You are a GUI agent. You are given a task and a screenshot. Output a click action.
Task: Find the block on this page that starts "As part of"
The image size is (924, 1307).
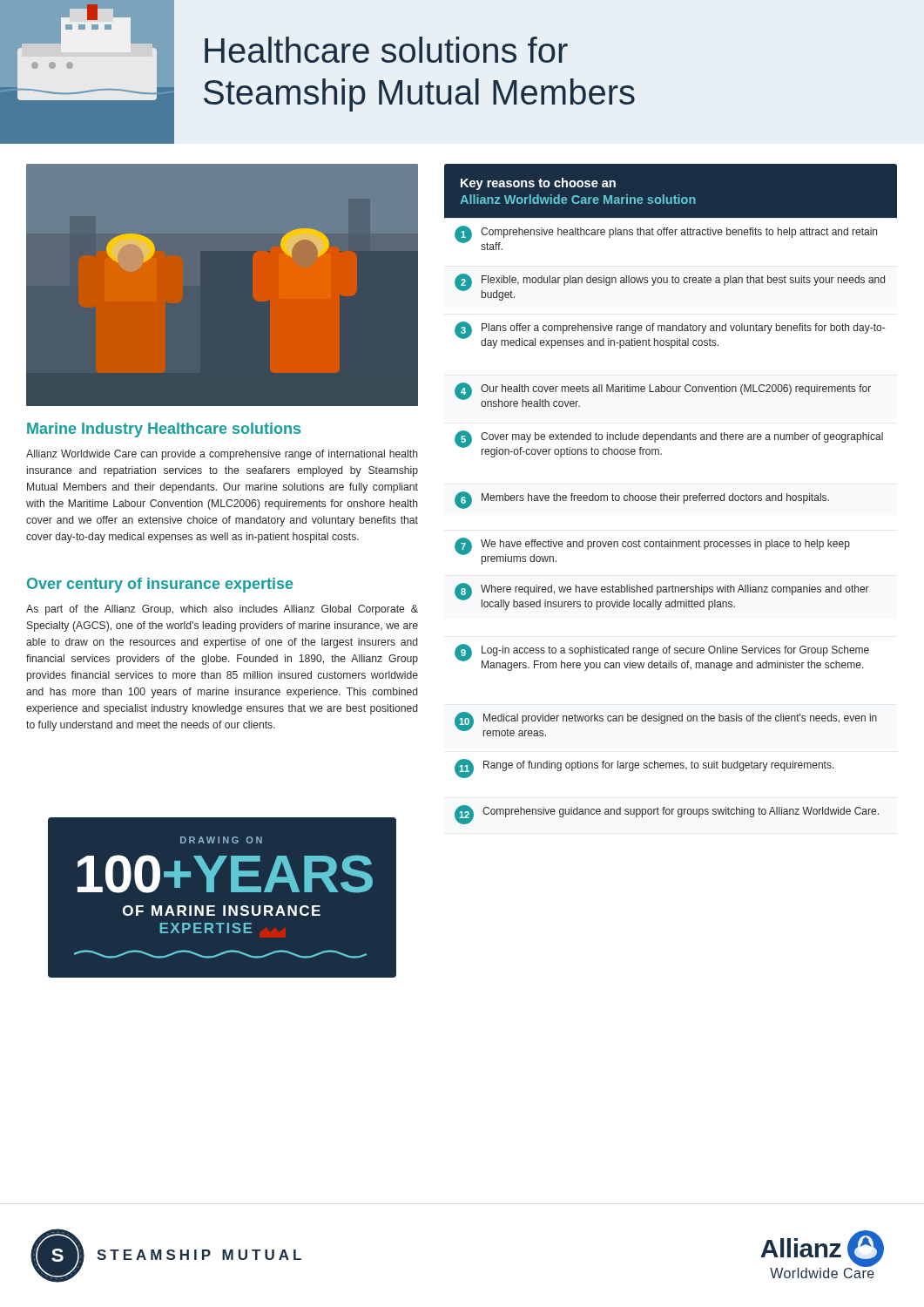222,667
